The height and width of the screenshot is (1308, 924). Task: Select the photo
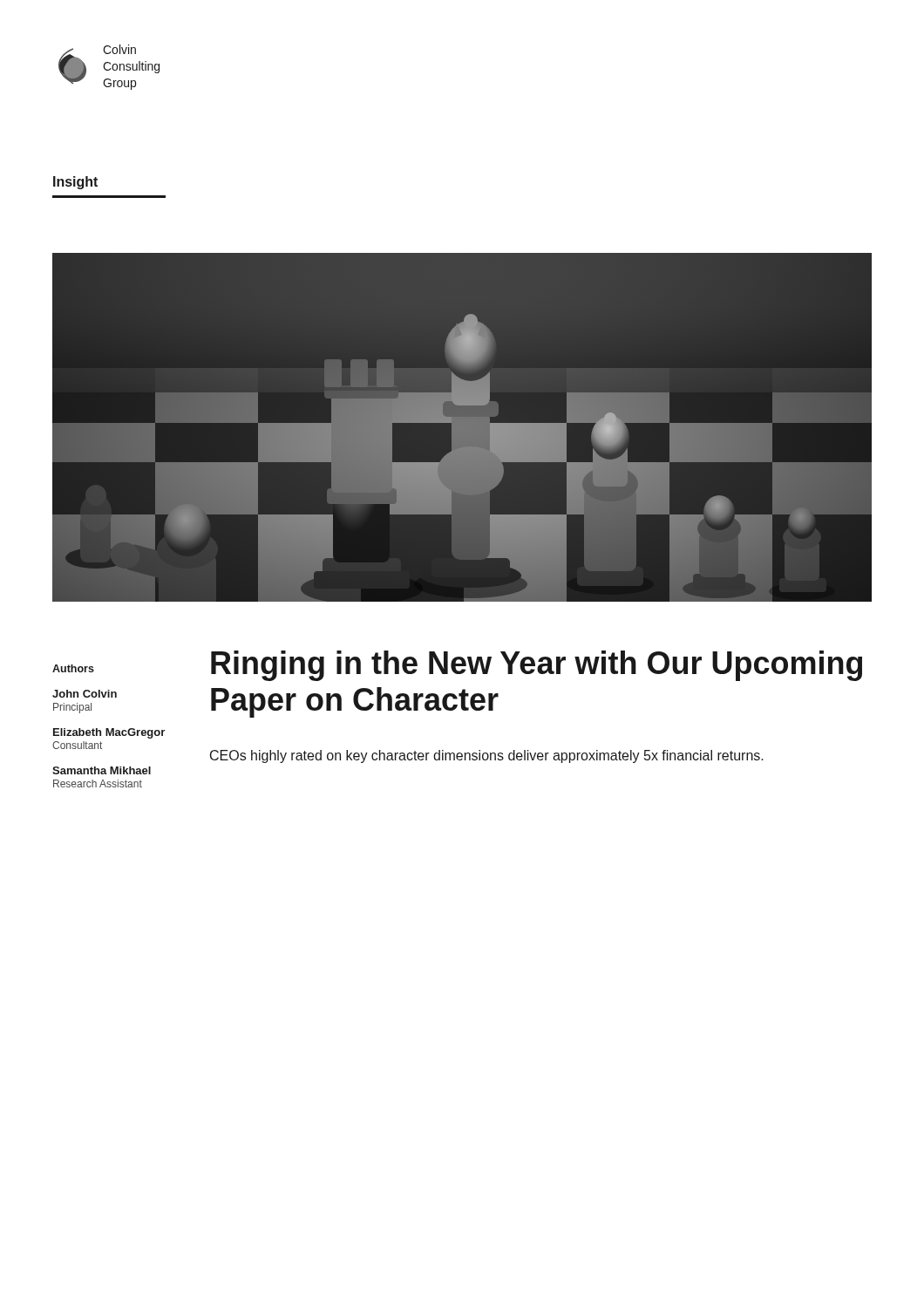[x=462, y=427]
